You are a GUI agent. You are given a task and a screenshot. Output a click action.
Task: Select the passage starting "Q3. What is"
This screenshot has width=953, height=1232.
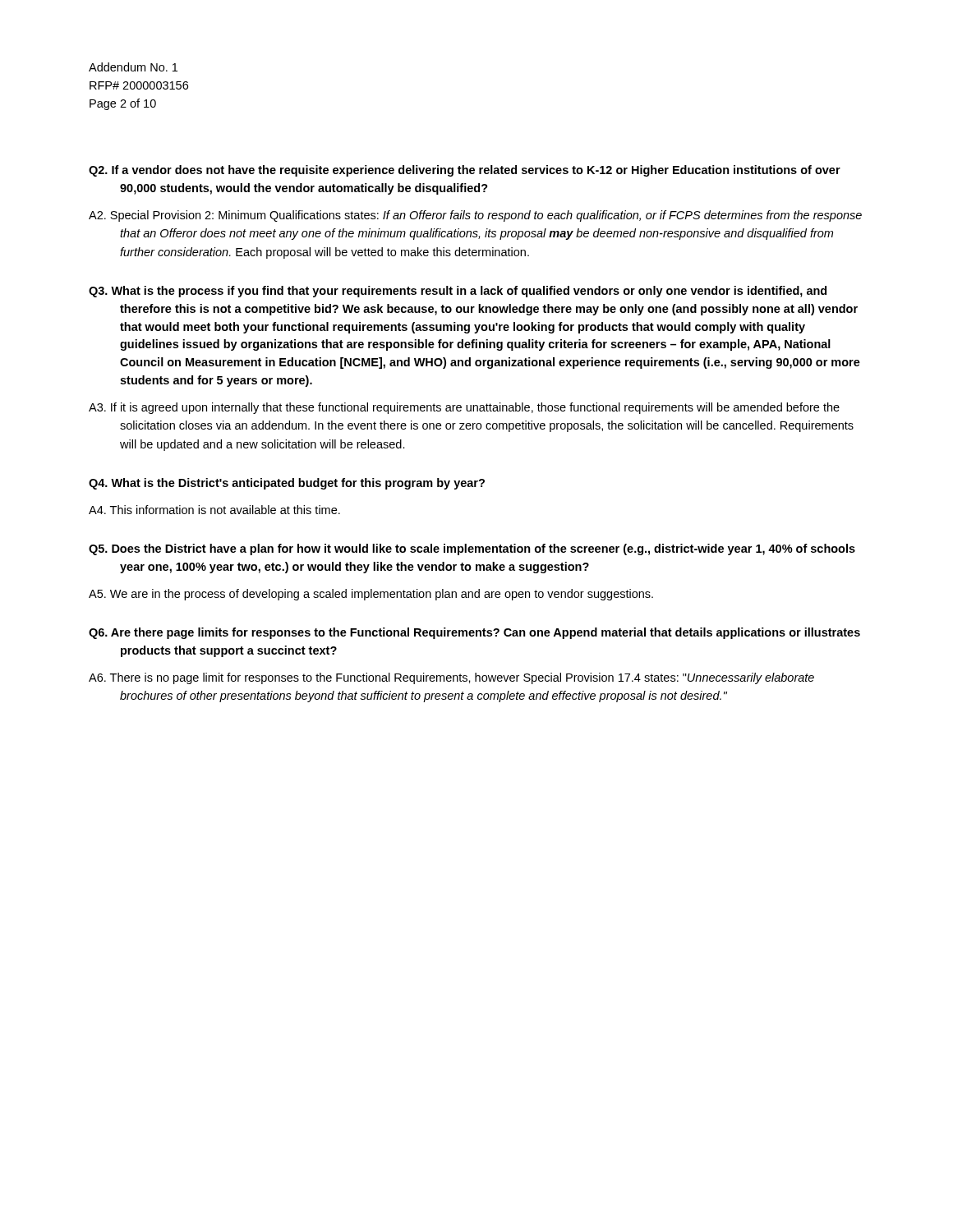(476, 368)
